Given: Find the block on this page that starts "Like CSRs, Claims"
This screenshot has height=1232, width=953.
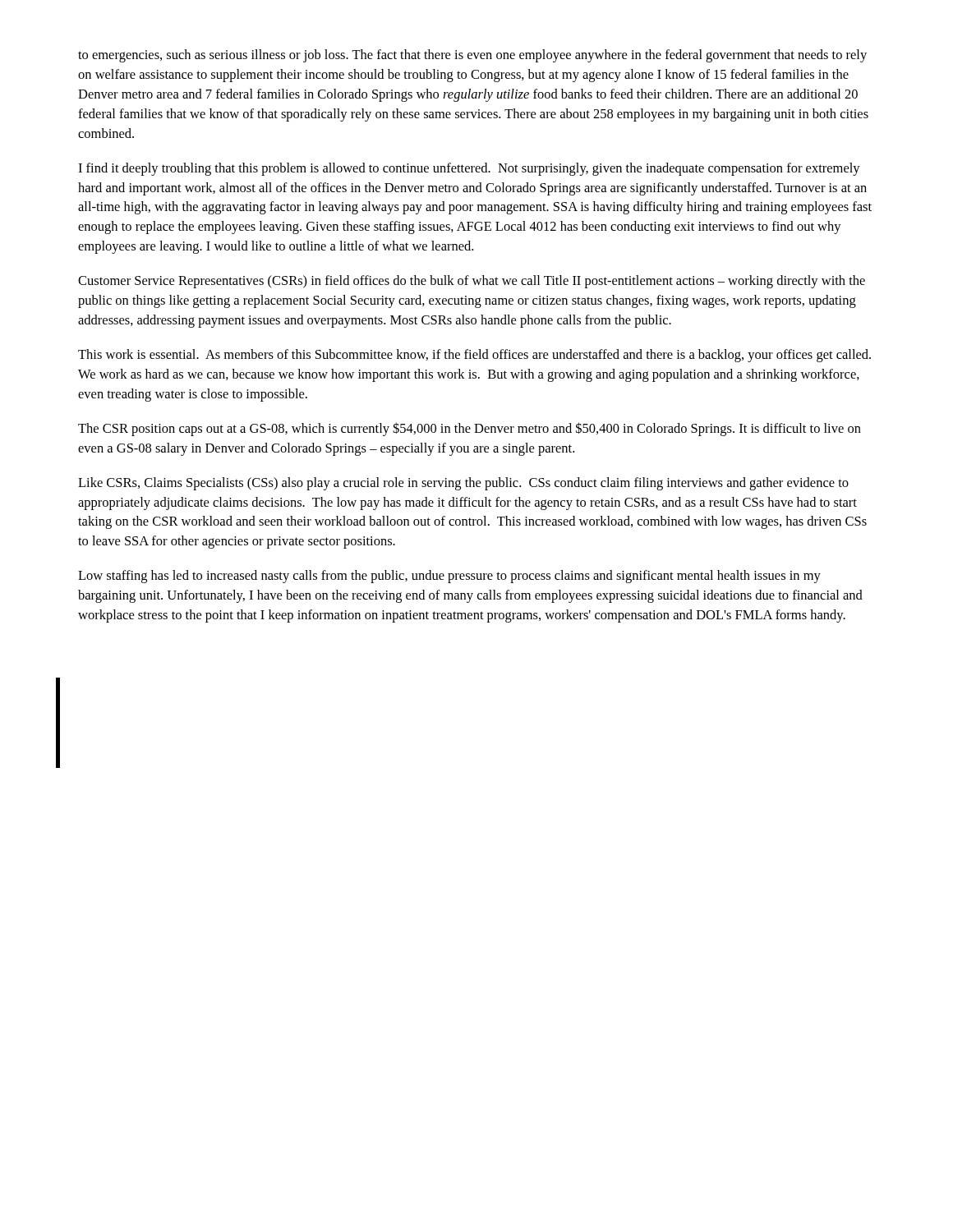Looking at the screenshot, I should [472, 512].
